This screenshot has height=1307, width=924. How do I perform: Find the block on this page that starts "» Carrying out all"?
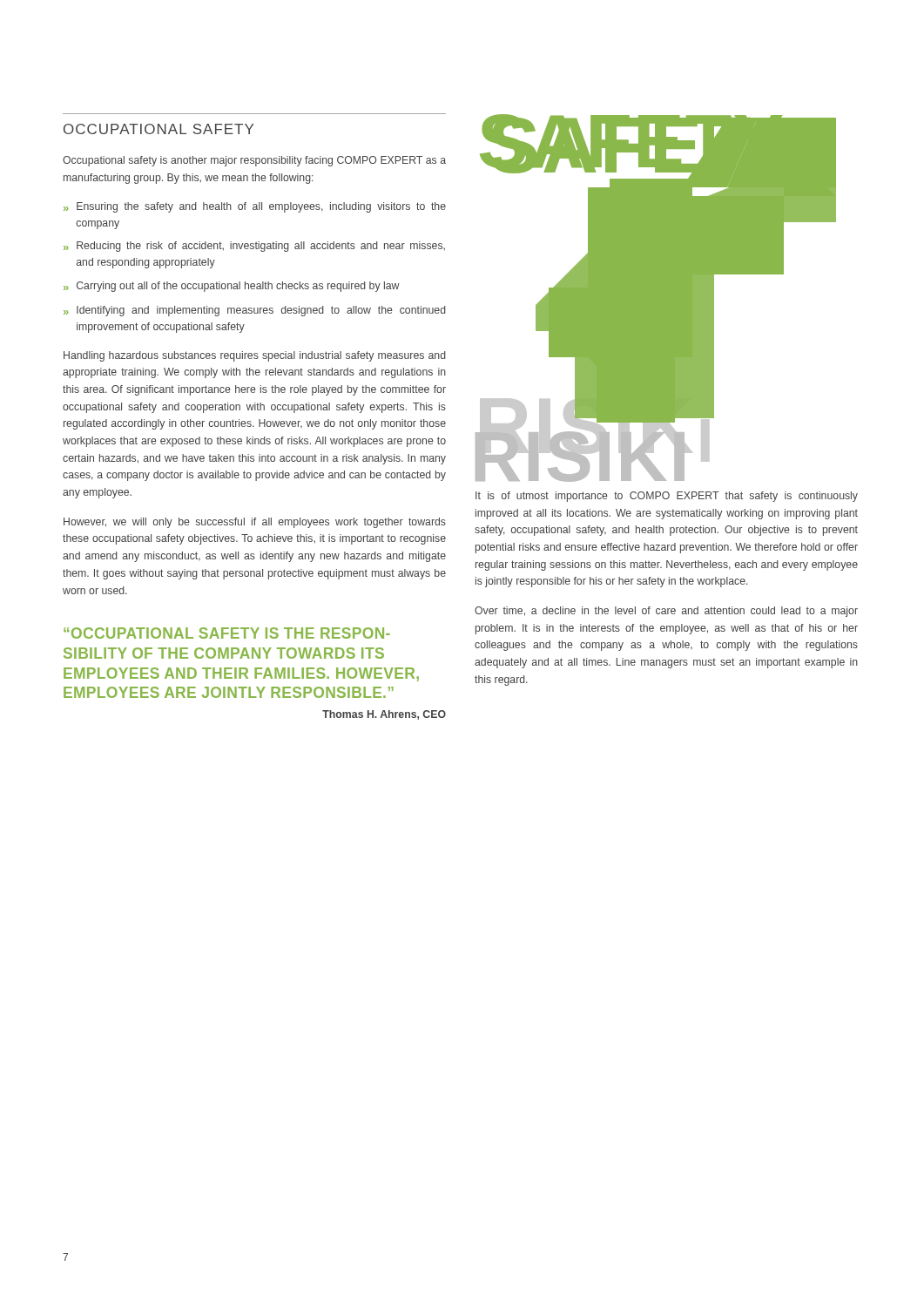click(x=231, y=287)
